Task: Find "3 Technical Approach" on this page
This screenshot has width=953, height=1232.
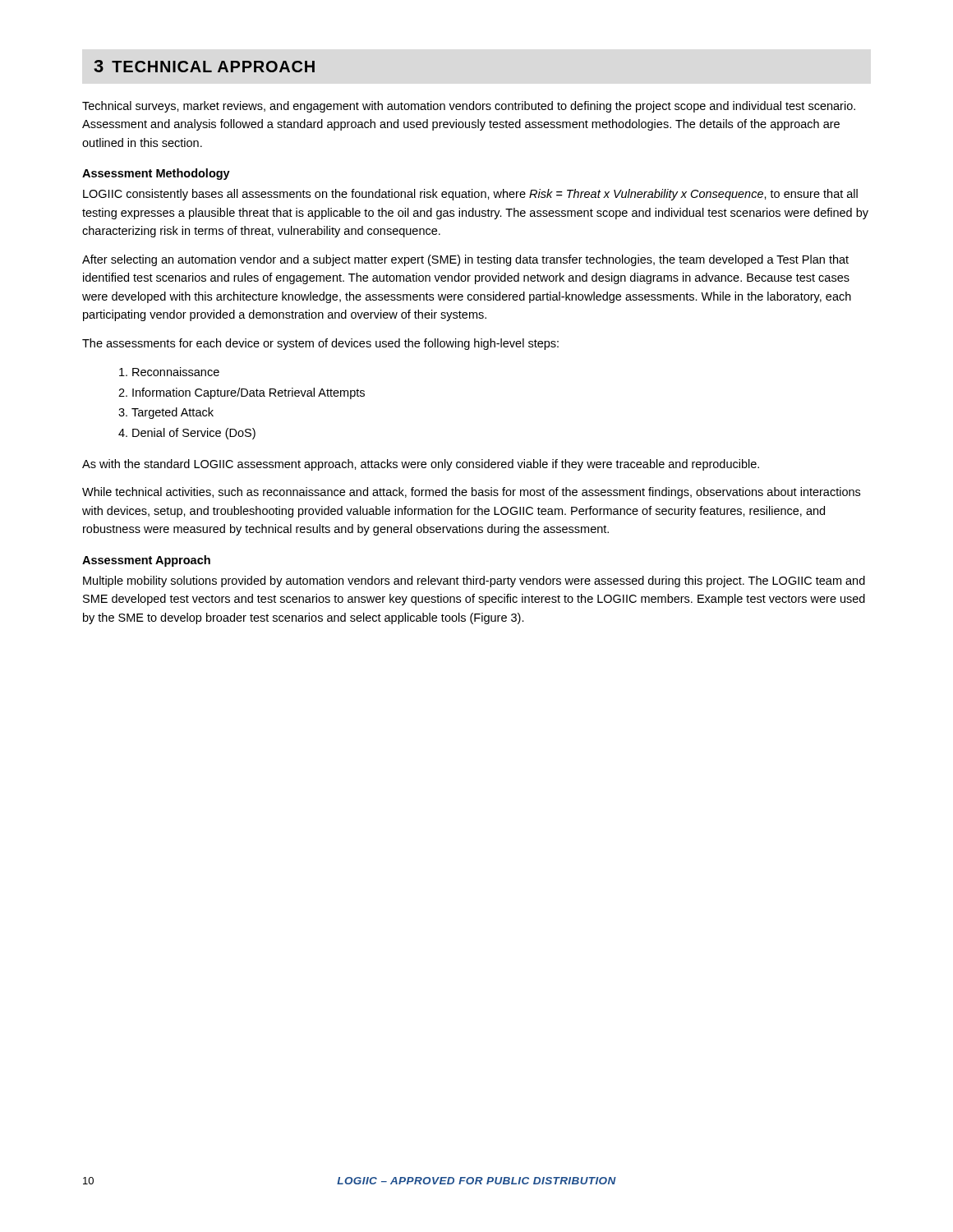Action: click(x=205, y=67)
